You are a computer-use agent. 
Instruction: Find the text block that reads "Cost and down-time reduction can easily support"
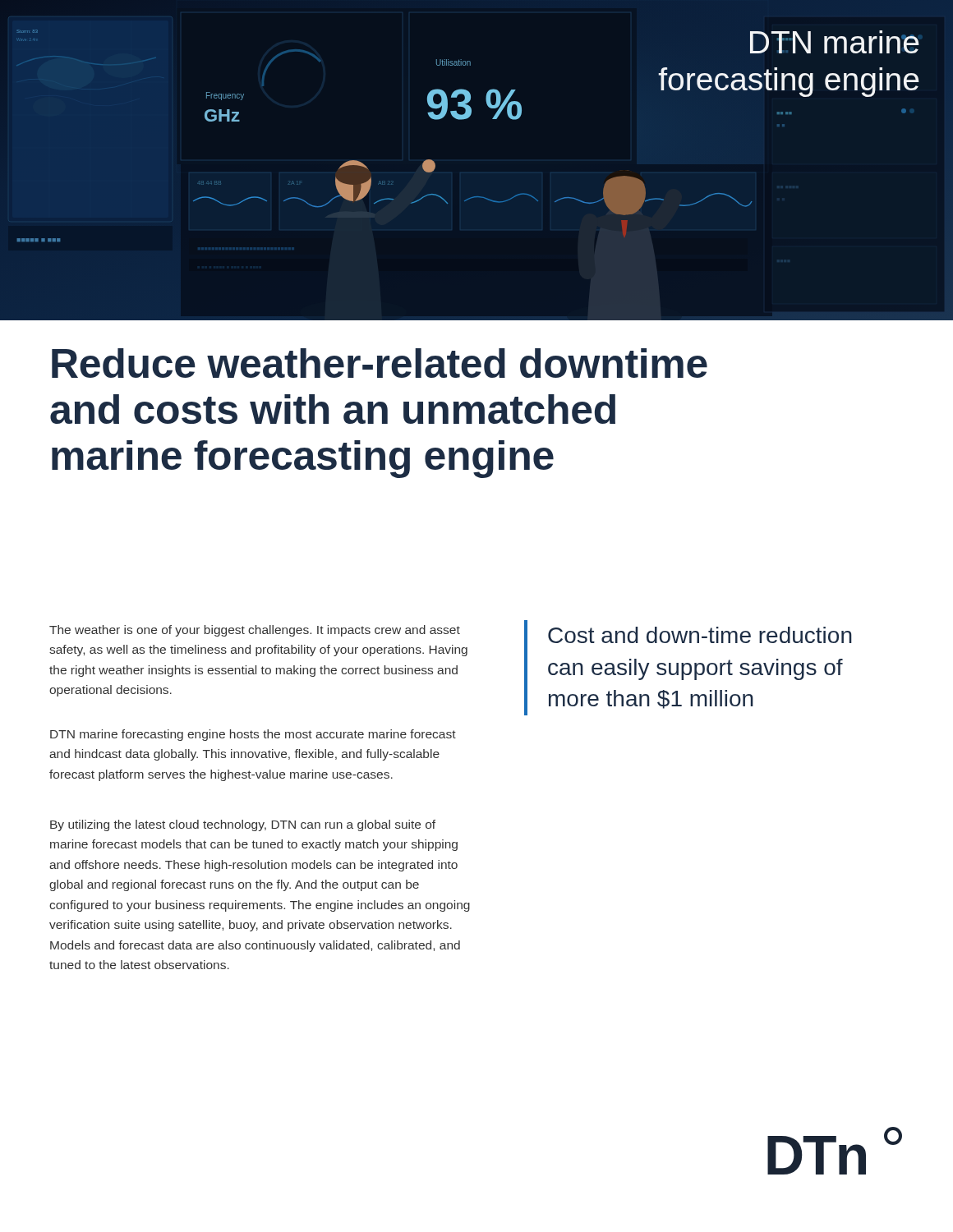697,668
